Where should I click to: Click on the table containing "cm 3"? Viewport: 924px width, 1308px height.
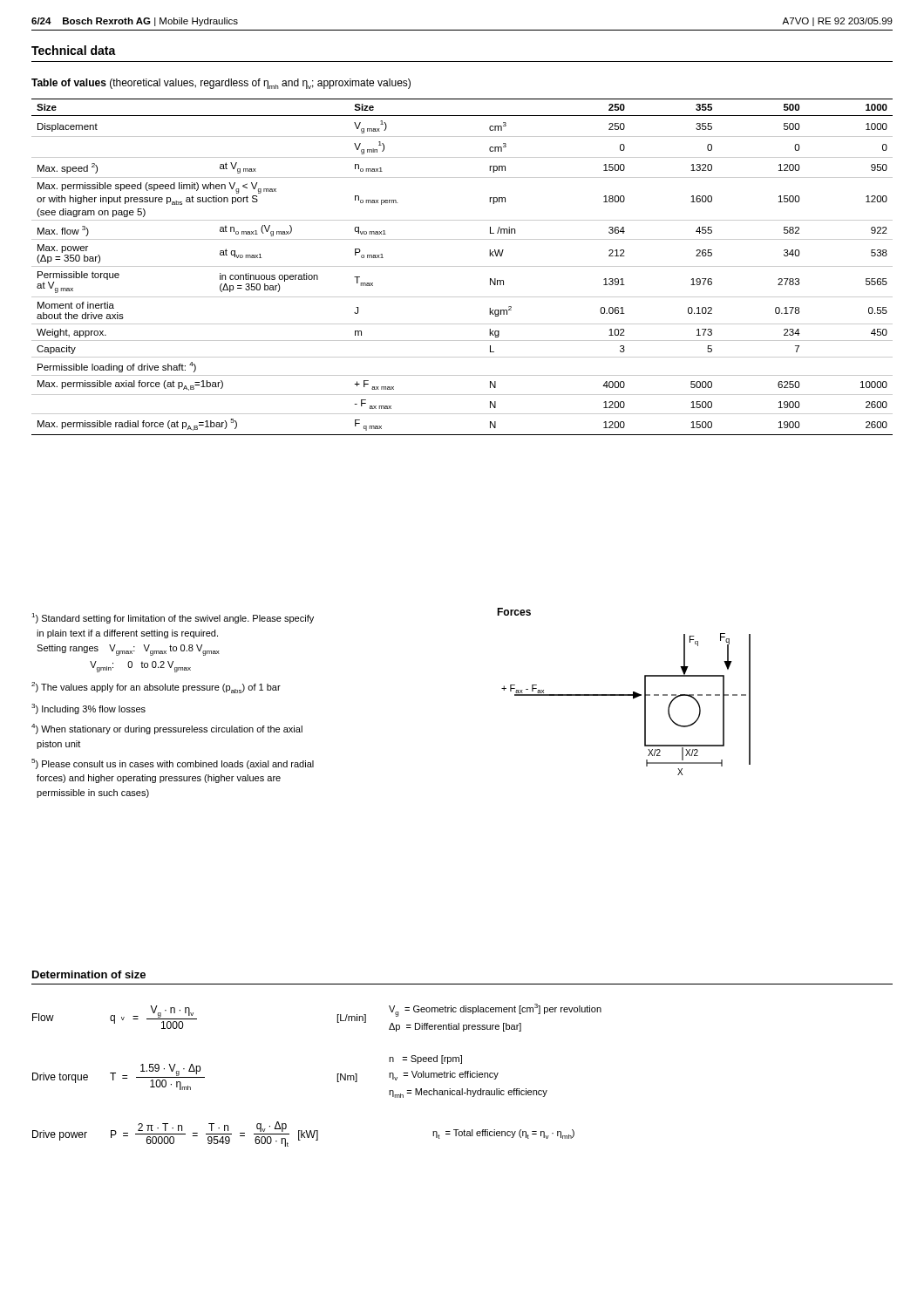pos(462,267)
